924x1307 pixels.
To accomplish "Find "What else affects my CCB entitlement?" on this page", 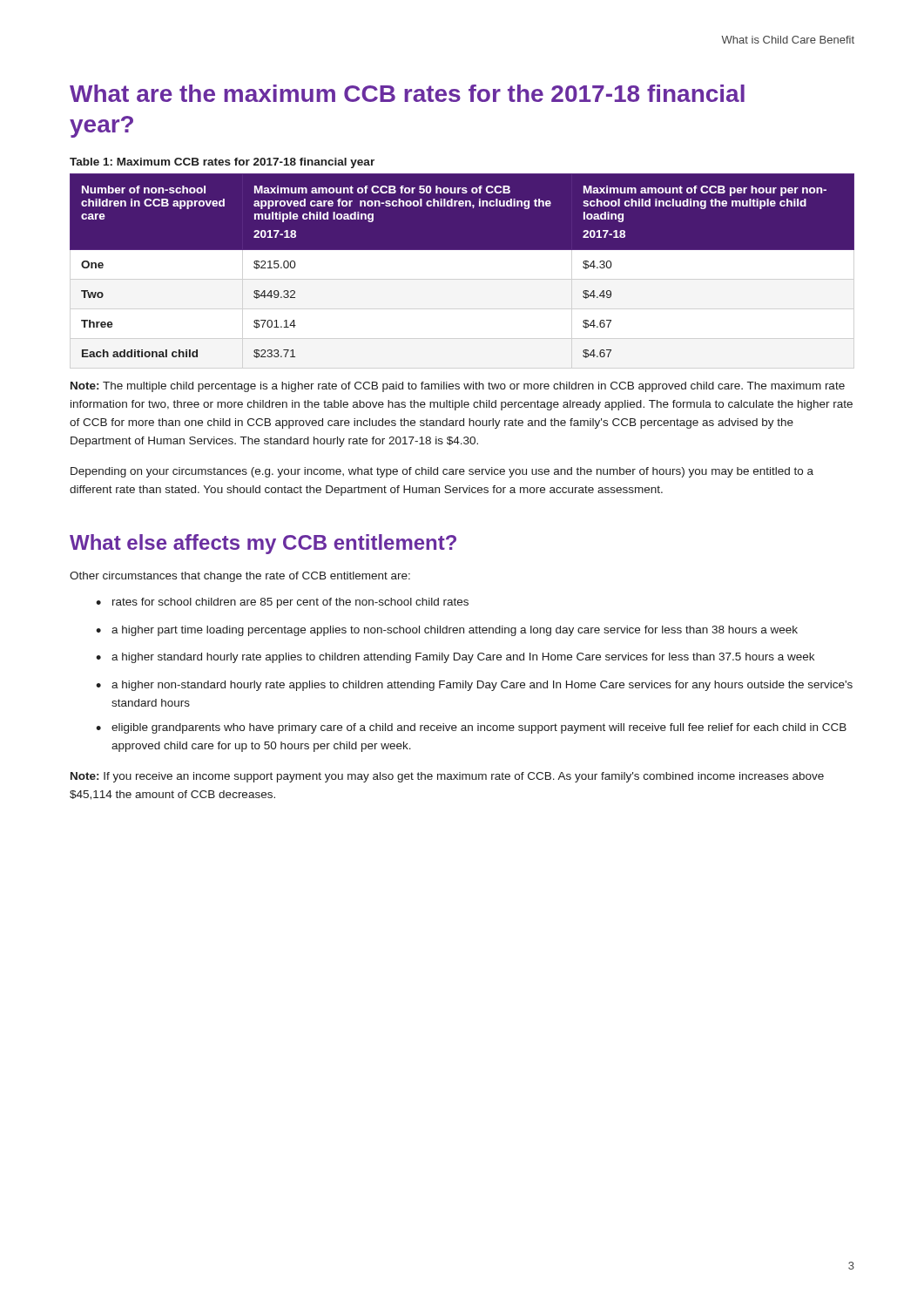I will click(x=264, y=542).
